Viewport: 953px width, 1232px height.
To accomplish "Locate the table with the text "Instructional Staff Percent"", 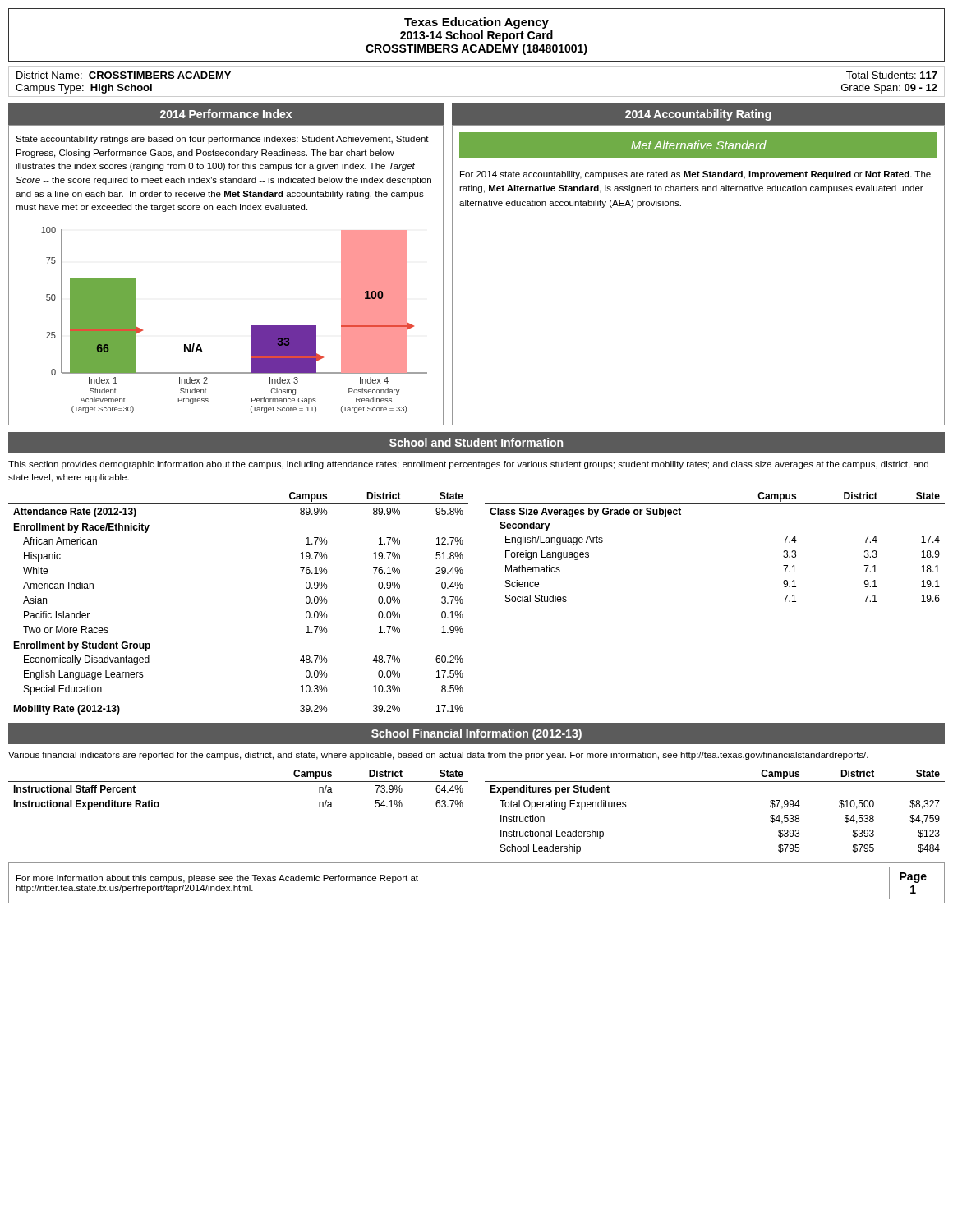I will click(x=238, y=811).
